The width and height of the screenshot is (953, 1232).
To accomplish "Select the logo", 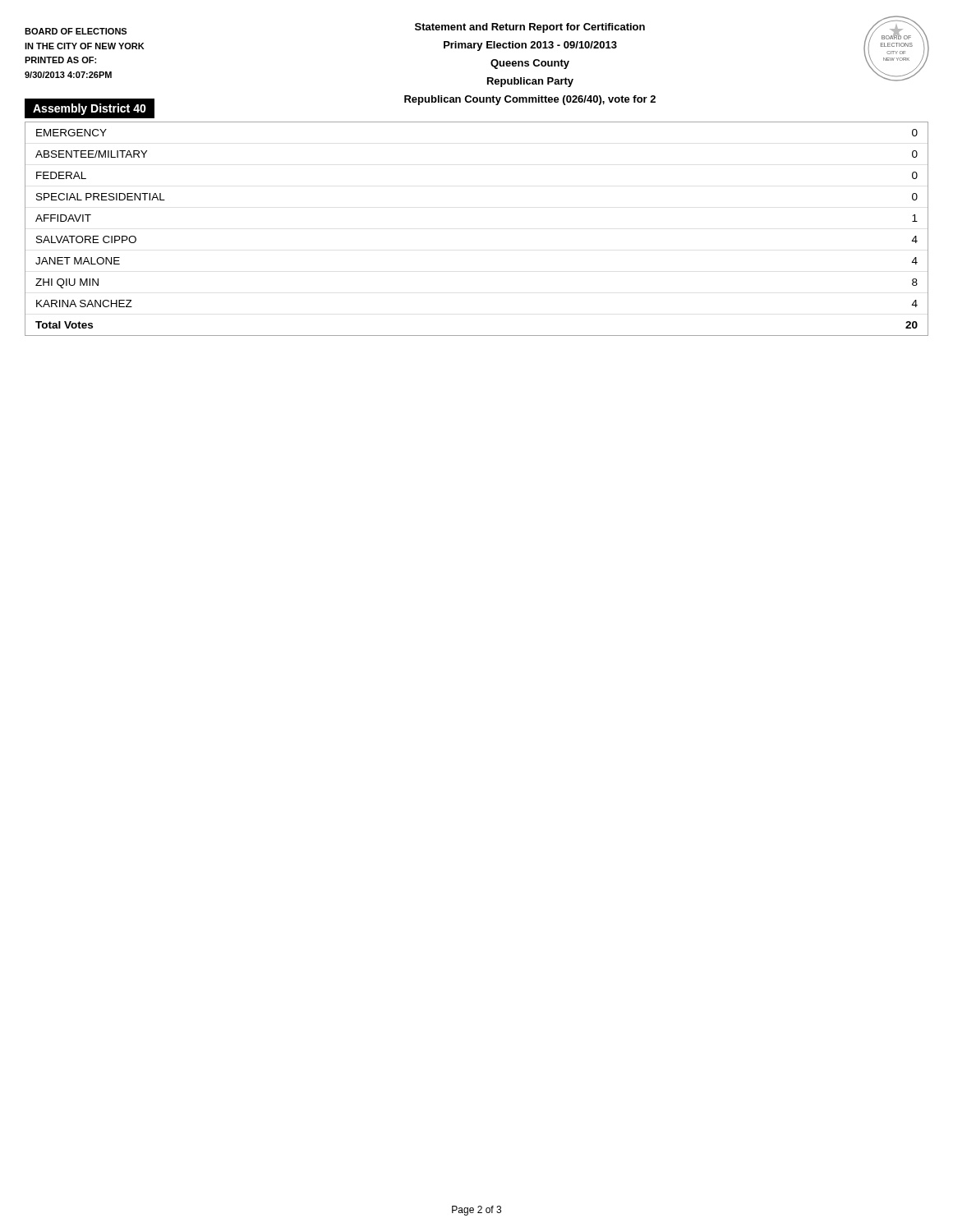I will point(896,48).
